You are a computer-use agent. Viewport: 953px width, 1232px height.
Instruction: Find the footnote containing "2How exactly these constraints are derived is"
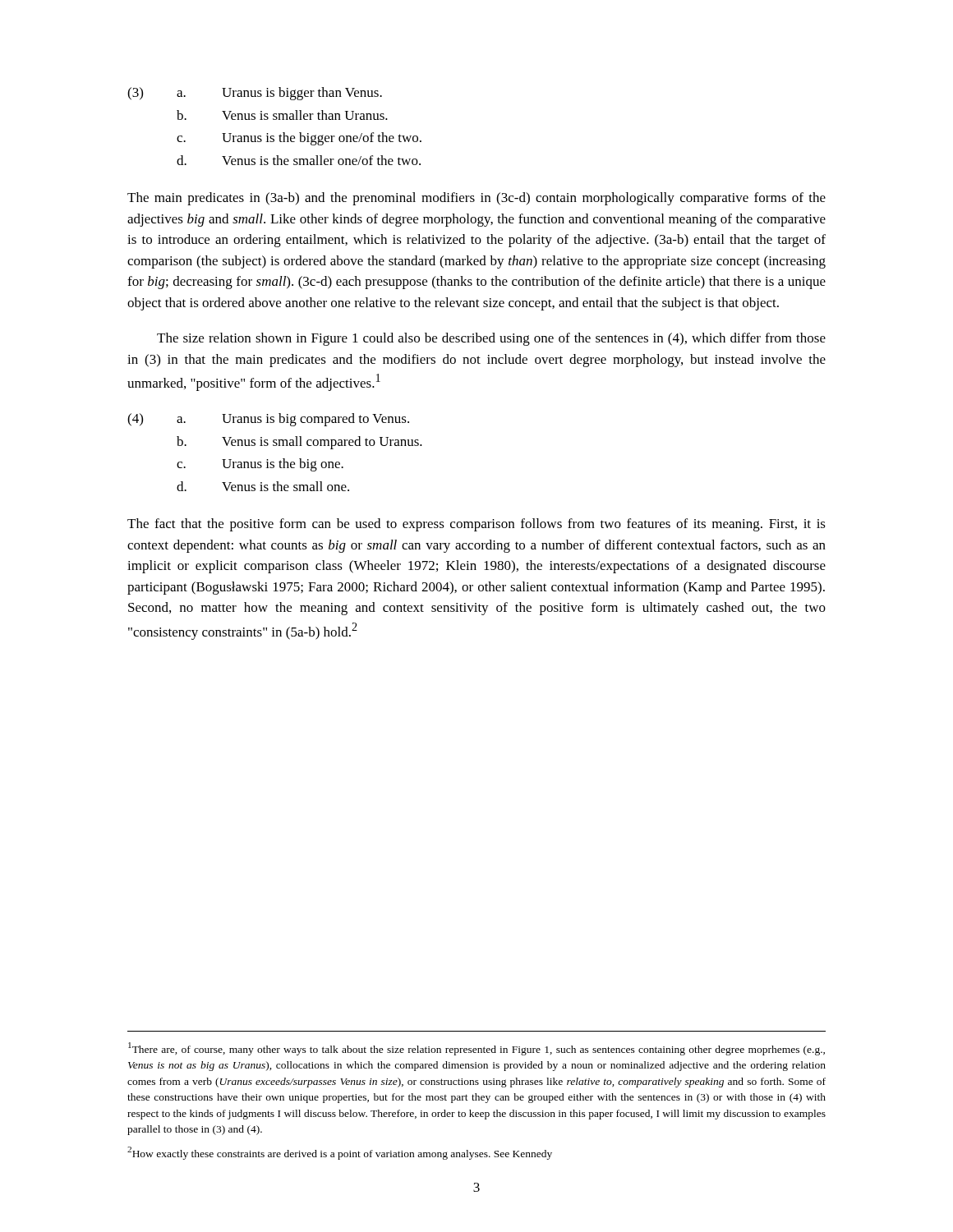[340, 1152]
